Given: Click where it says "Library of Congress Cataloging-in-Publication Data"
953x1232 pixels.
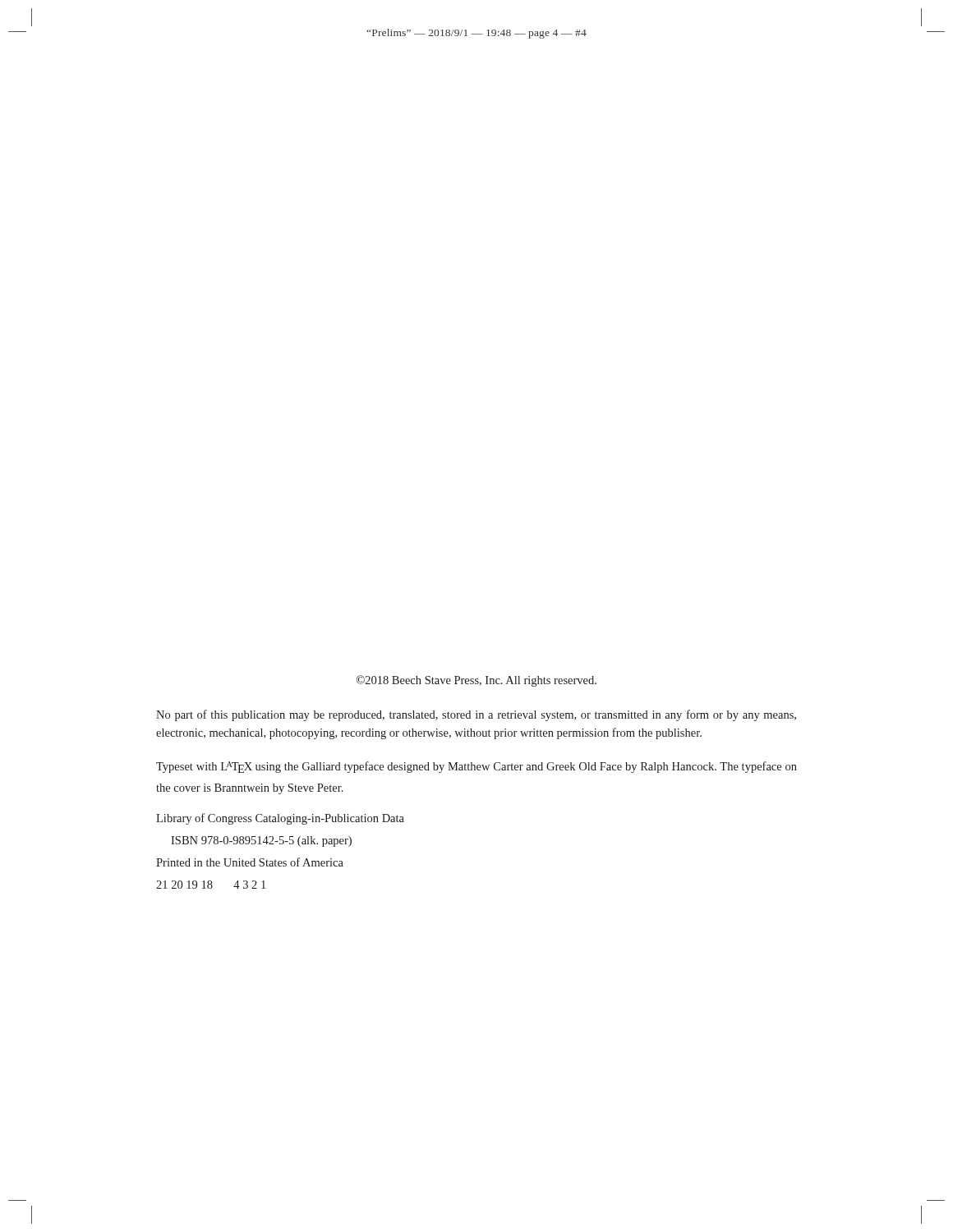Looking at the screenshot, I should (280, 818).
